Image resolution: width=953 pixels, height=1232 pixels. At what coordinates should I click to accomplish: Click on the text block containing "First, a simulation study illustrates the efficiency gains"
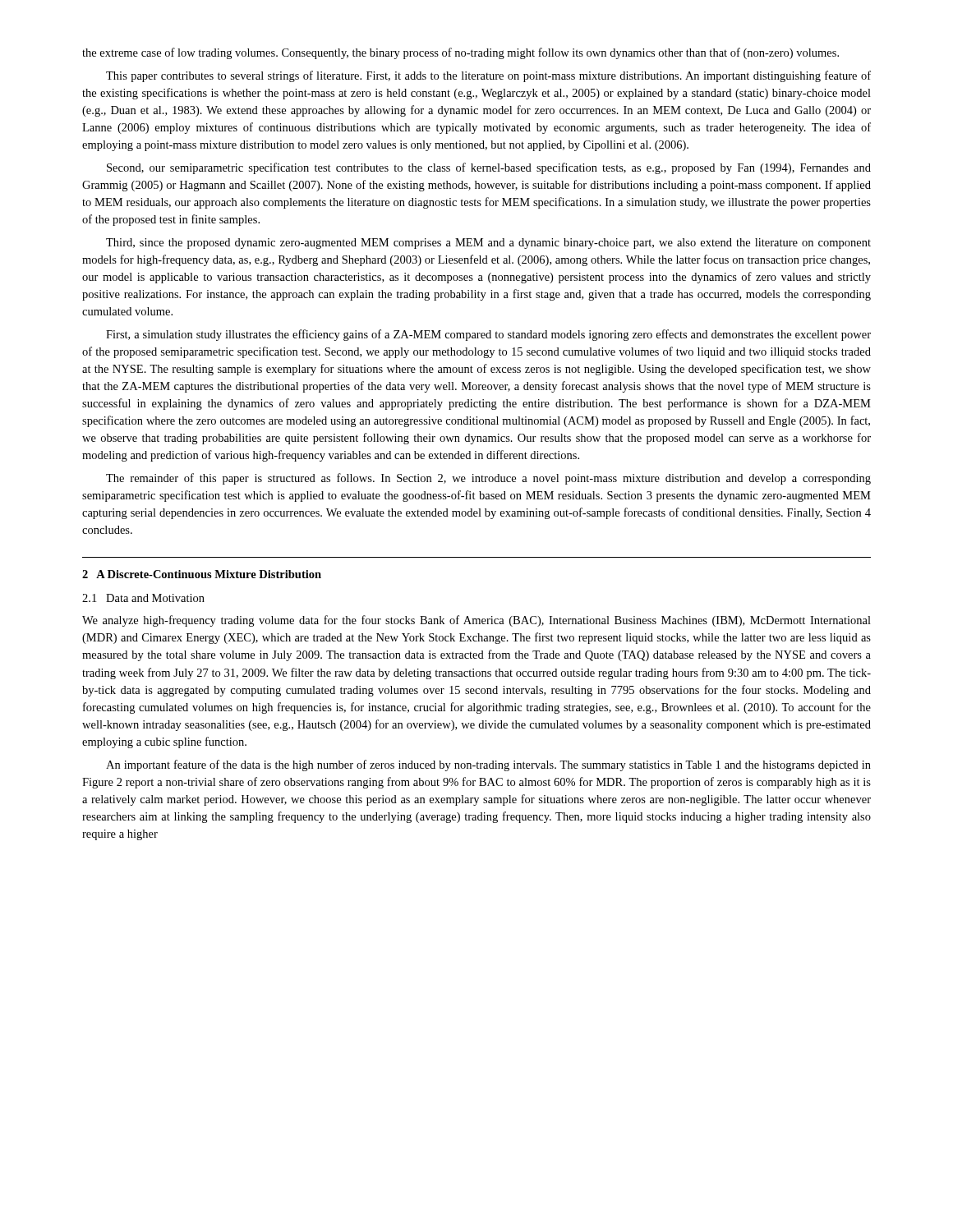pyautogui.click(x=476, y=395)
